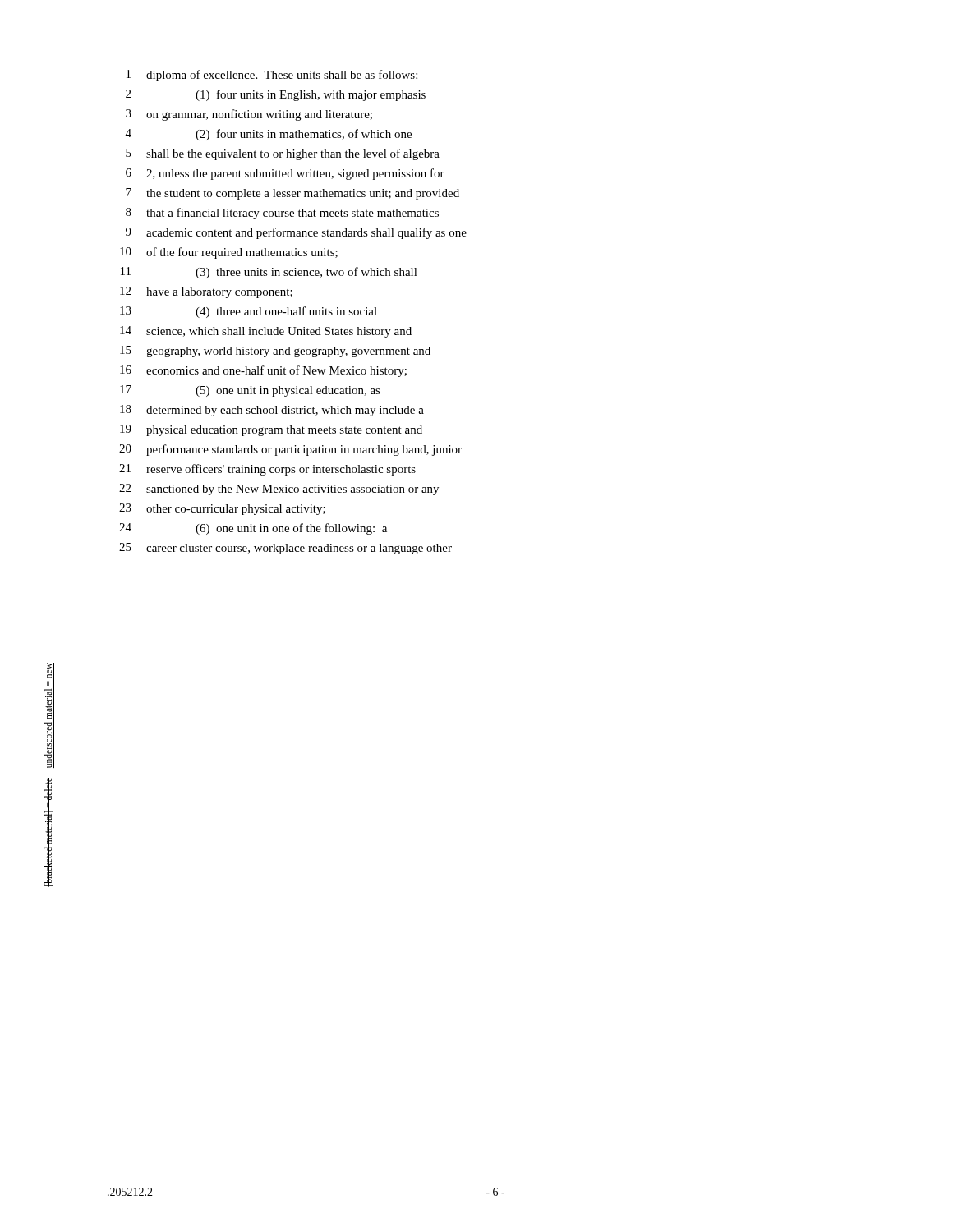The image size is (953, 1232).
Task: Click the passage that begins "14 science, which"
Action: (266, 332)
